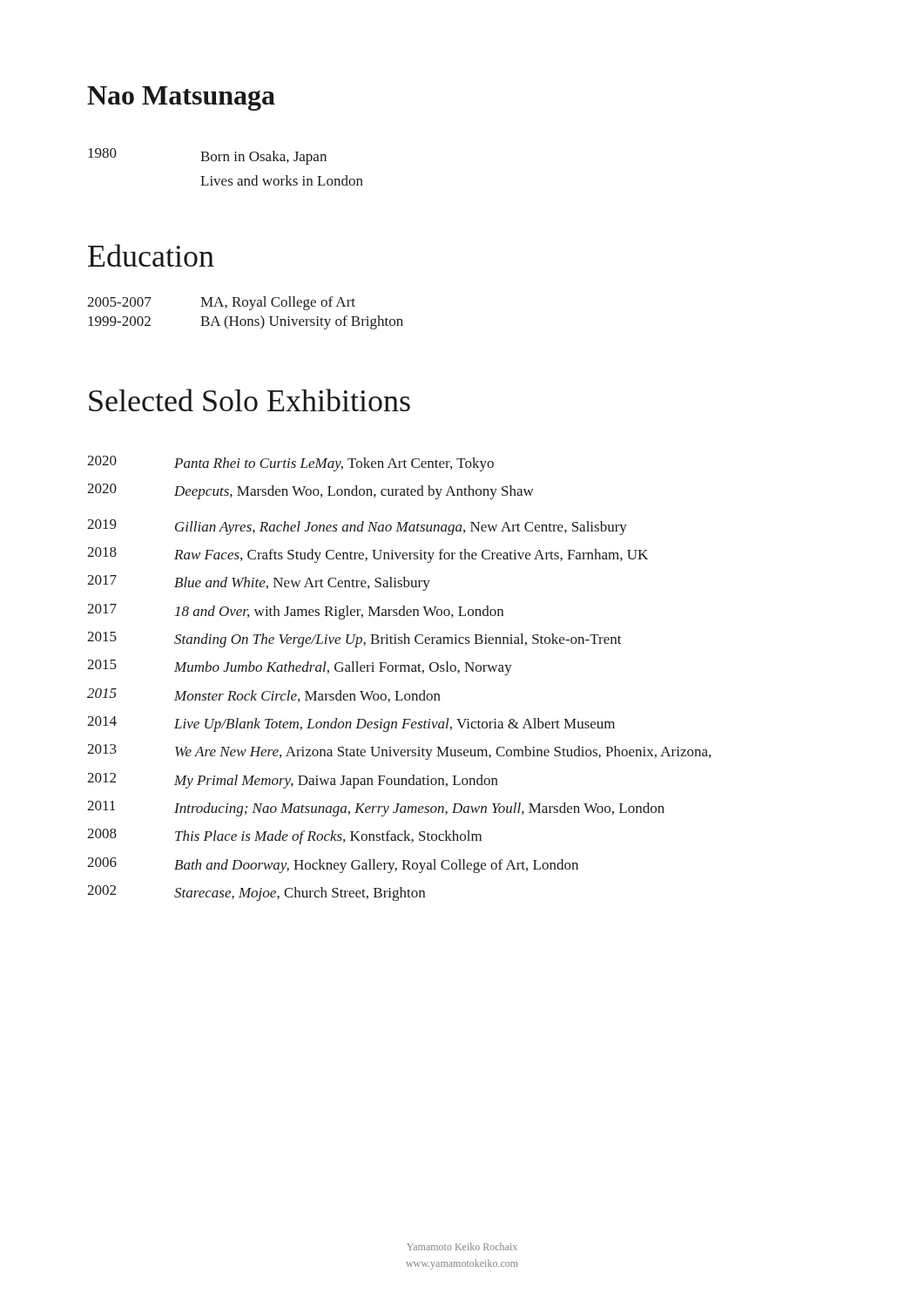
Task: Find the text block starting "2006 Bath and Doorway, Hockney Gallery, Royal College"
Action: (x=462, y=865)
